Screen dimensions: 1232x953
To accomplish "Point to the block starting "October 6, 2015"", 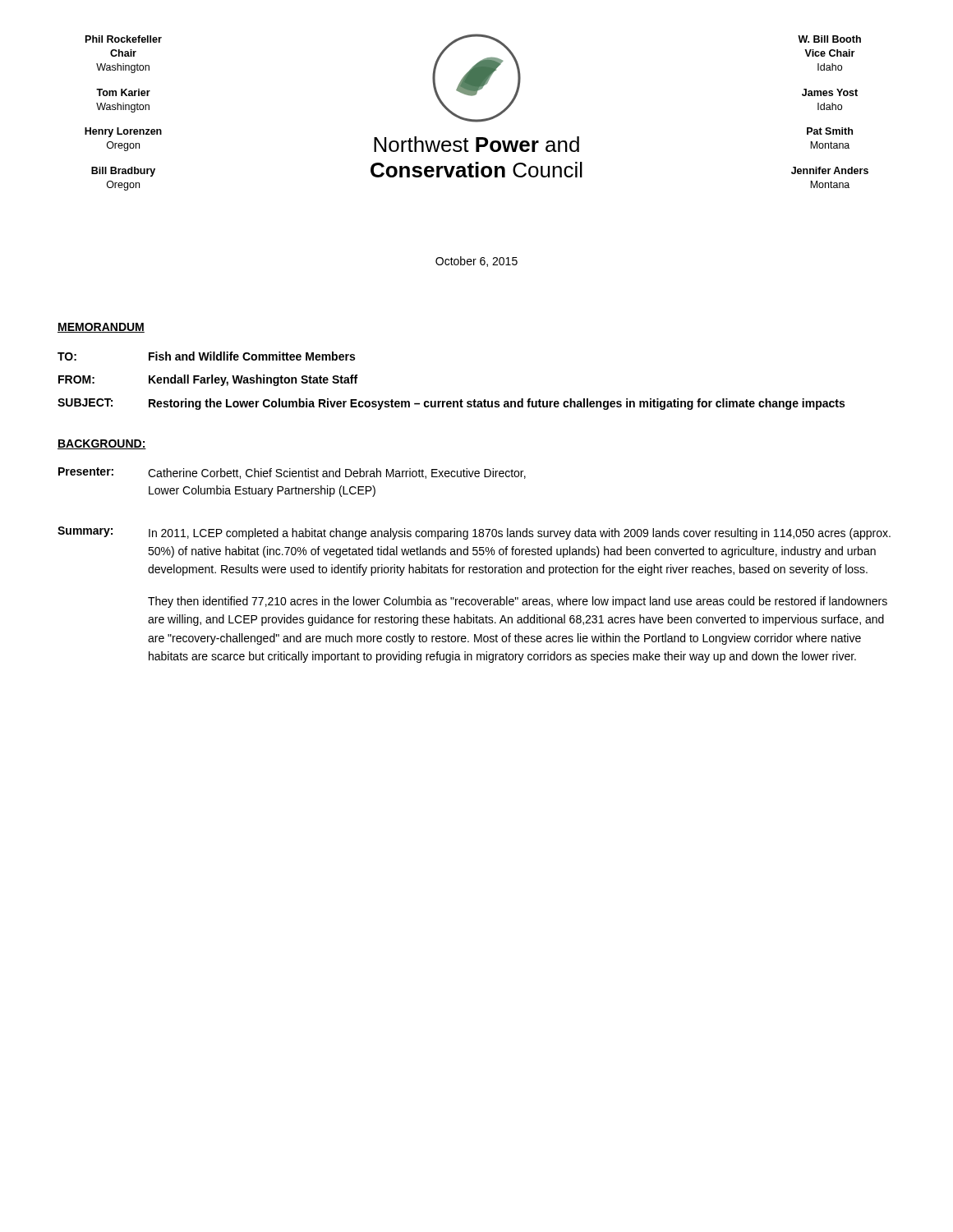I will pos(476,261).
